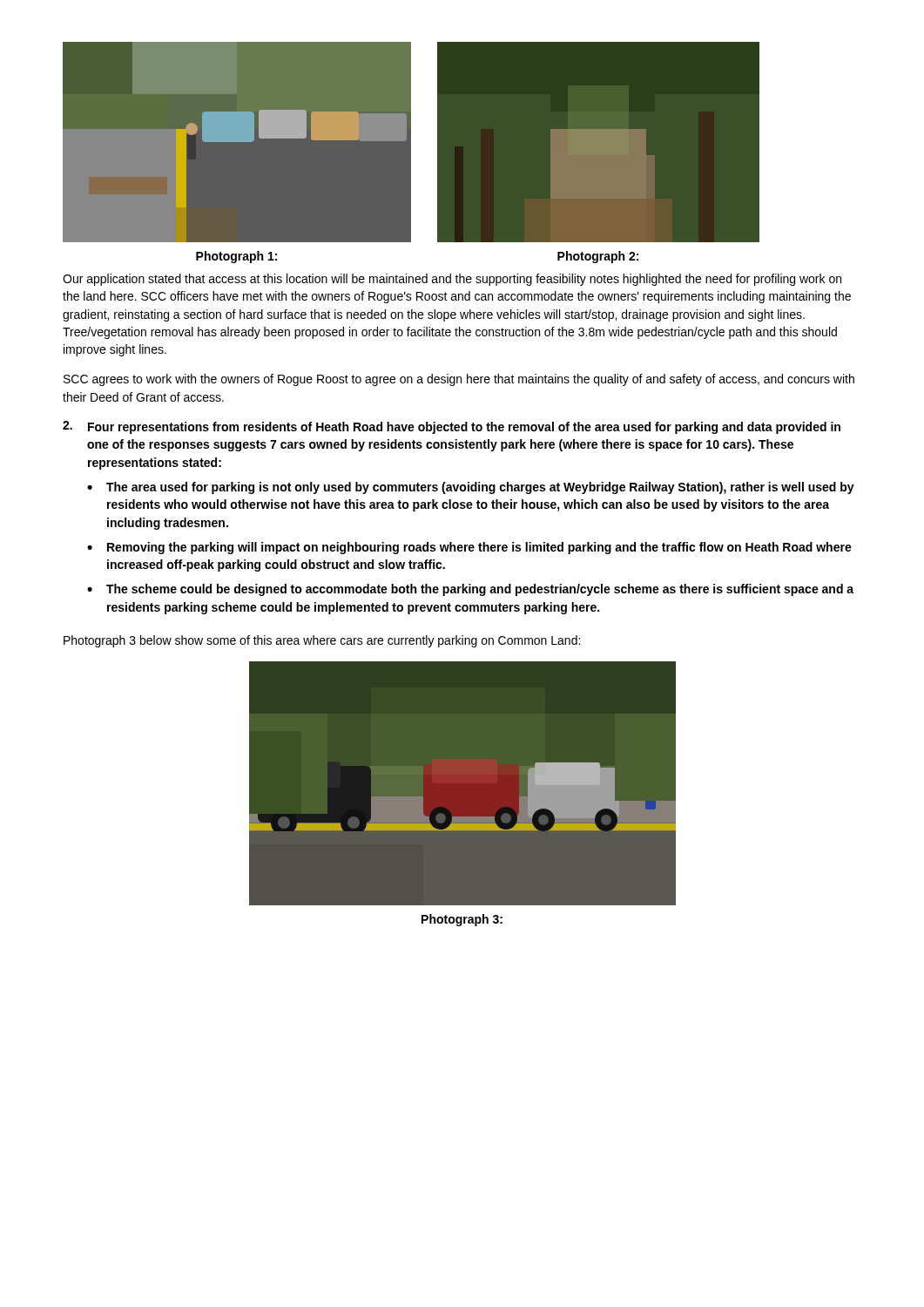Screen dimensions: 1307x924
Task: Select the caption containing "Photograph 1:"
Action: 237,256
